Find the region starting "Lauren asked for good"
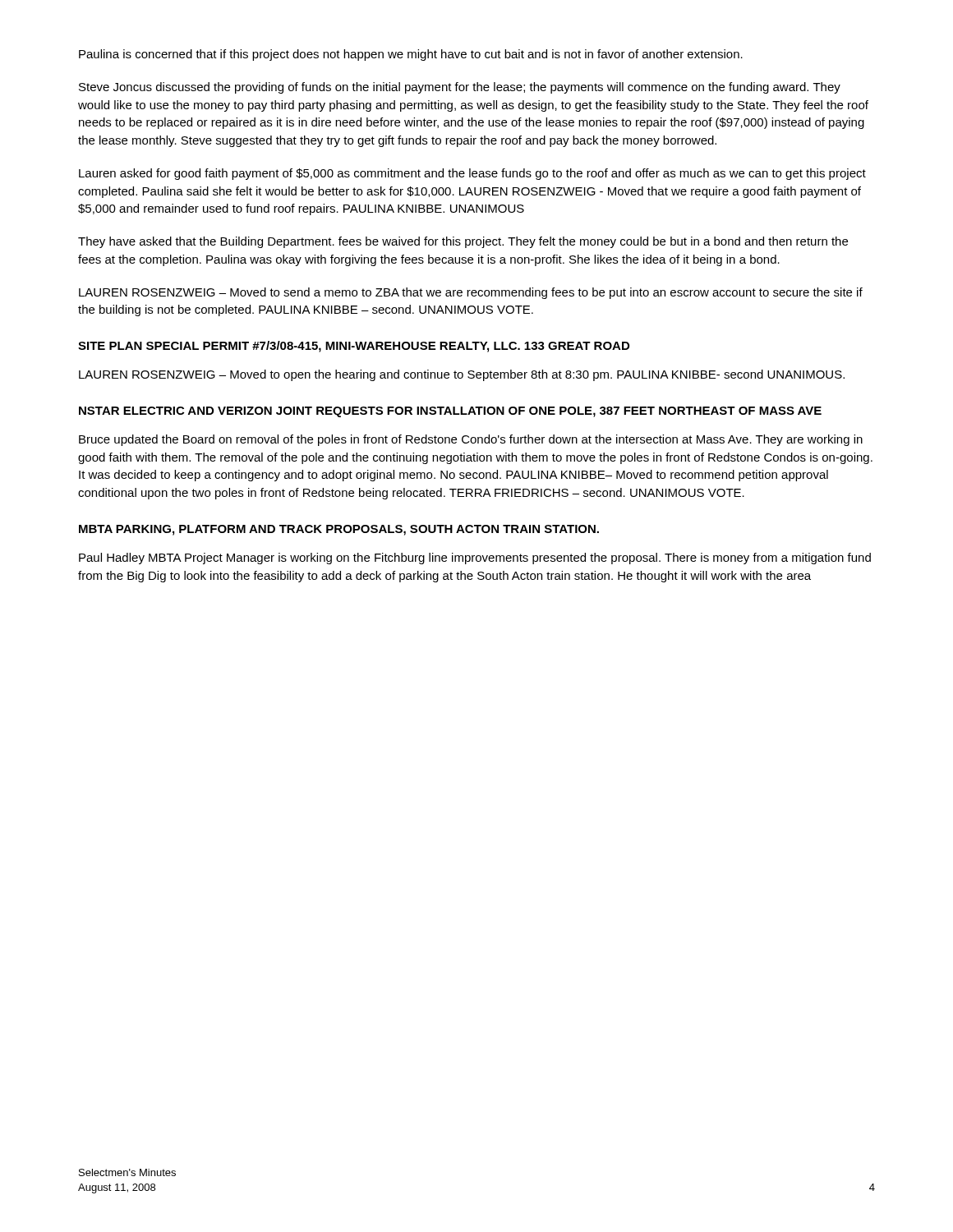The width and height of the screenshot is (953, 1232). (x=472, y=191)
